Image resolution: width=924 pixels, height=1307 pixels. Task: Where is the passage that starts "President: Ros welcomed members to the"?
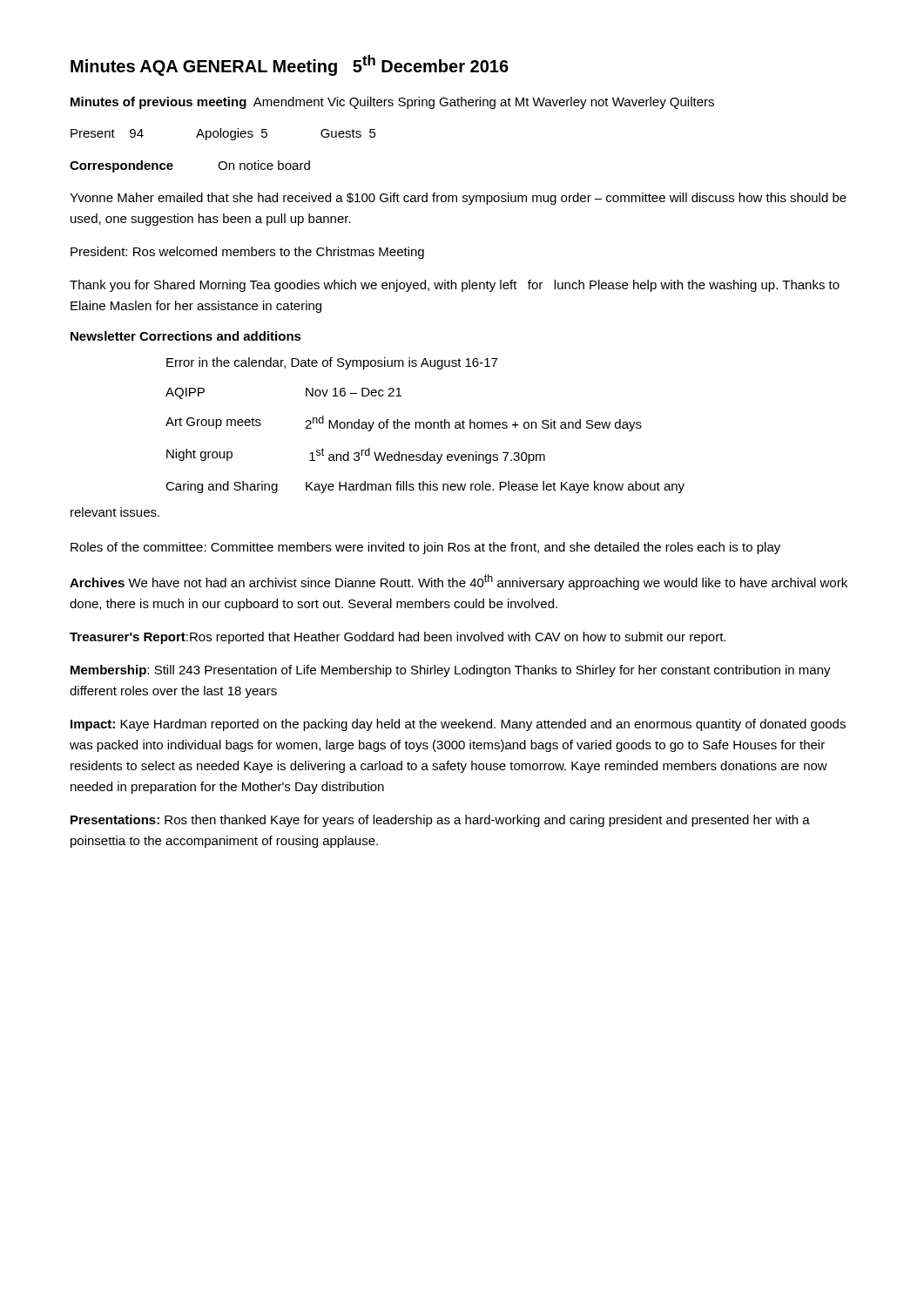[x=247, y=252]
